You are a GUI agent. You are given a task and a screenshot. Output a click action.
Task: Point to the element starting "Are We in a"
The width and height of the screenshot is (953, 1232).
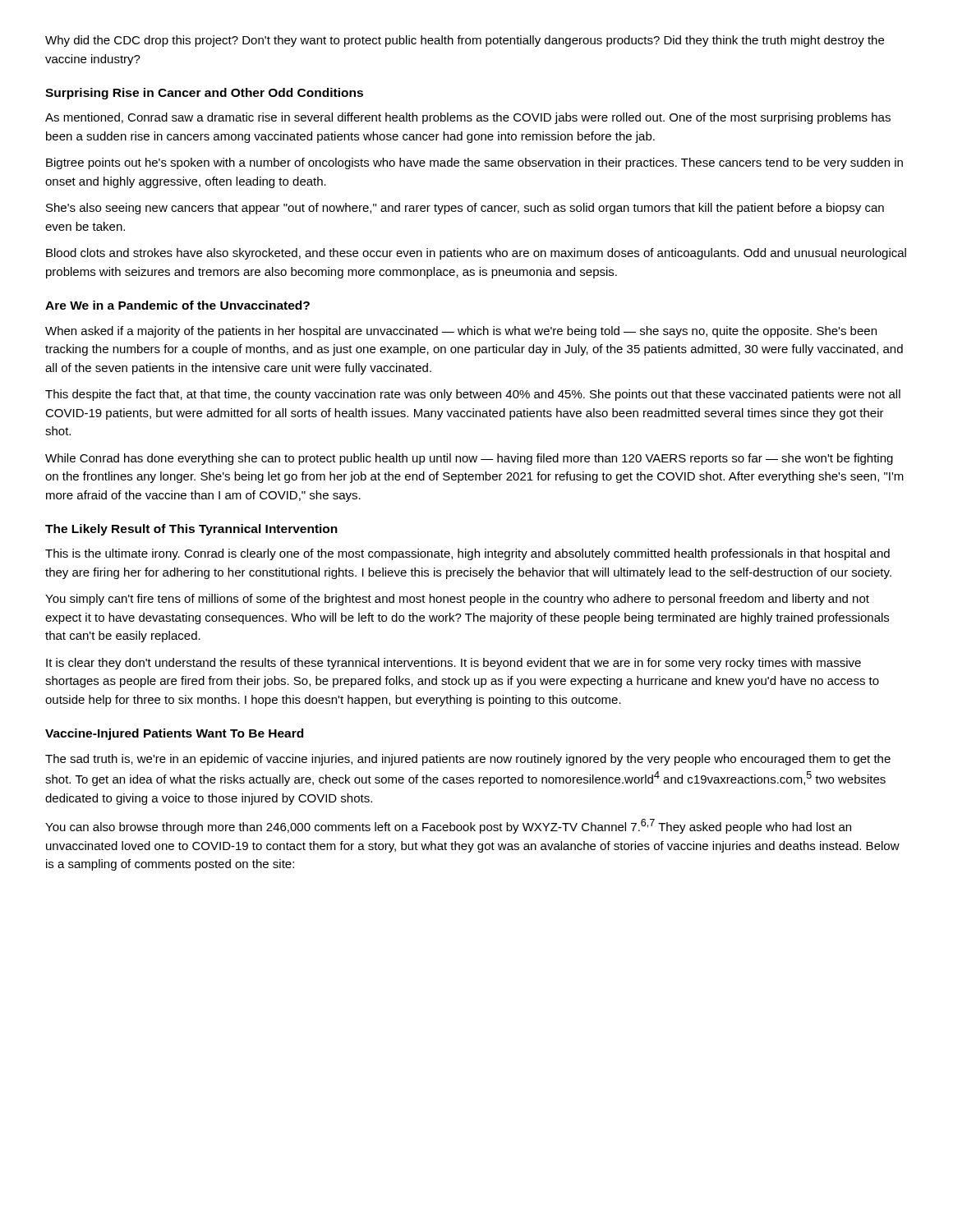coord(178,305)
